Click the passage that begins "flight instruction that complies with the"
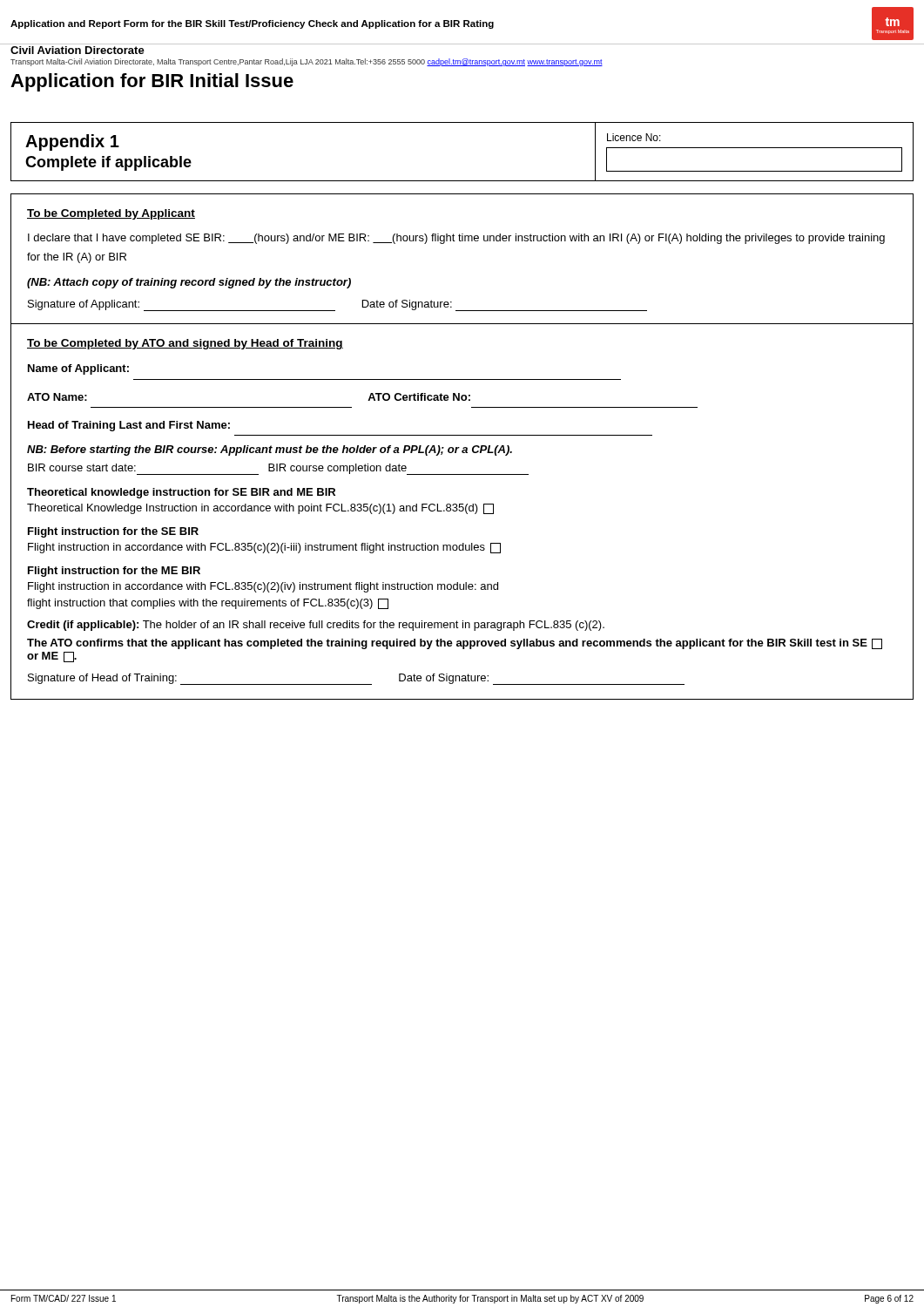Image resolution: width=924 pixels, height=1307 pixels. [208, 603]
